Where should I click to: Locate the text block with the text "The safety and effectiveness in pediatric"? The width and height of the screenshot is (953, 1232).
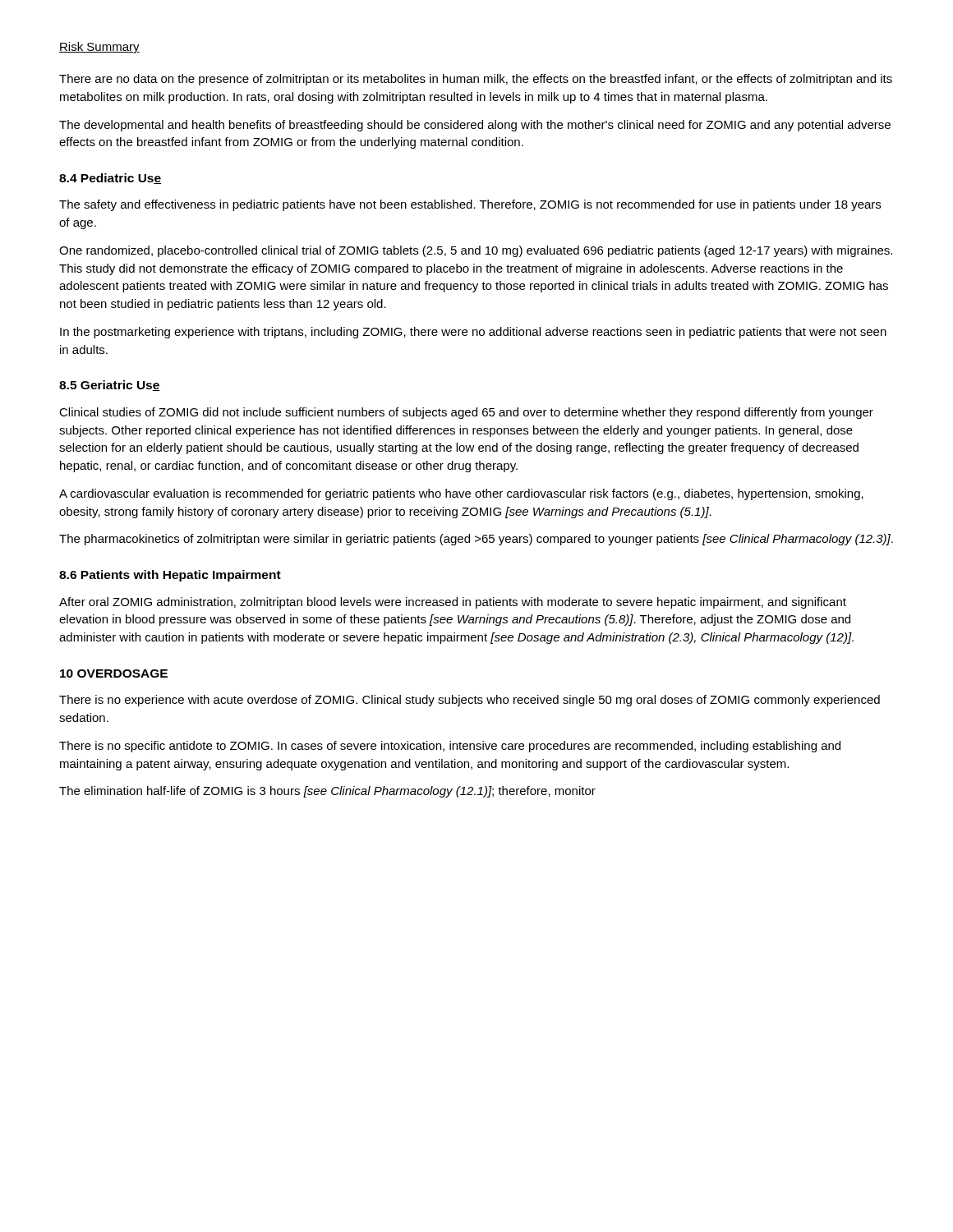(x=476, y=214)
